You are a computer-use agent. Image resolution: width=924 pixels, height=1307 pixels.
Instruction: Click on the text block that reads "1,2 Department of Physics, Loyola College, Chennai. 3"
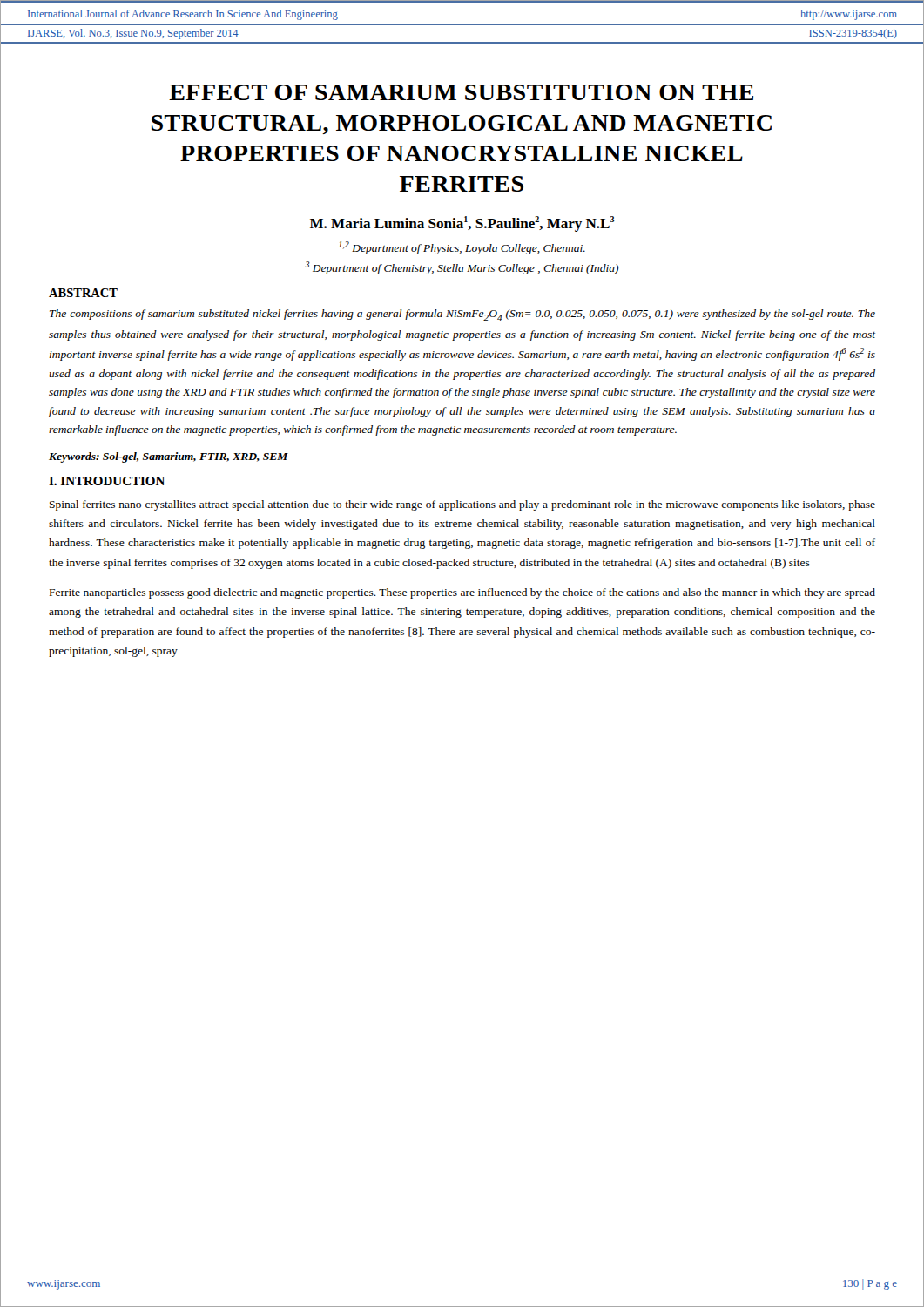tap(462, 257)
